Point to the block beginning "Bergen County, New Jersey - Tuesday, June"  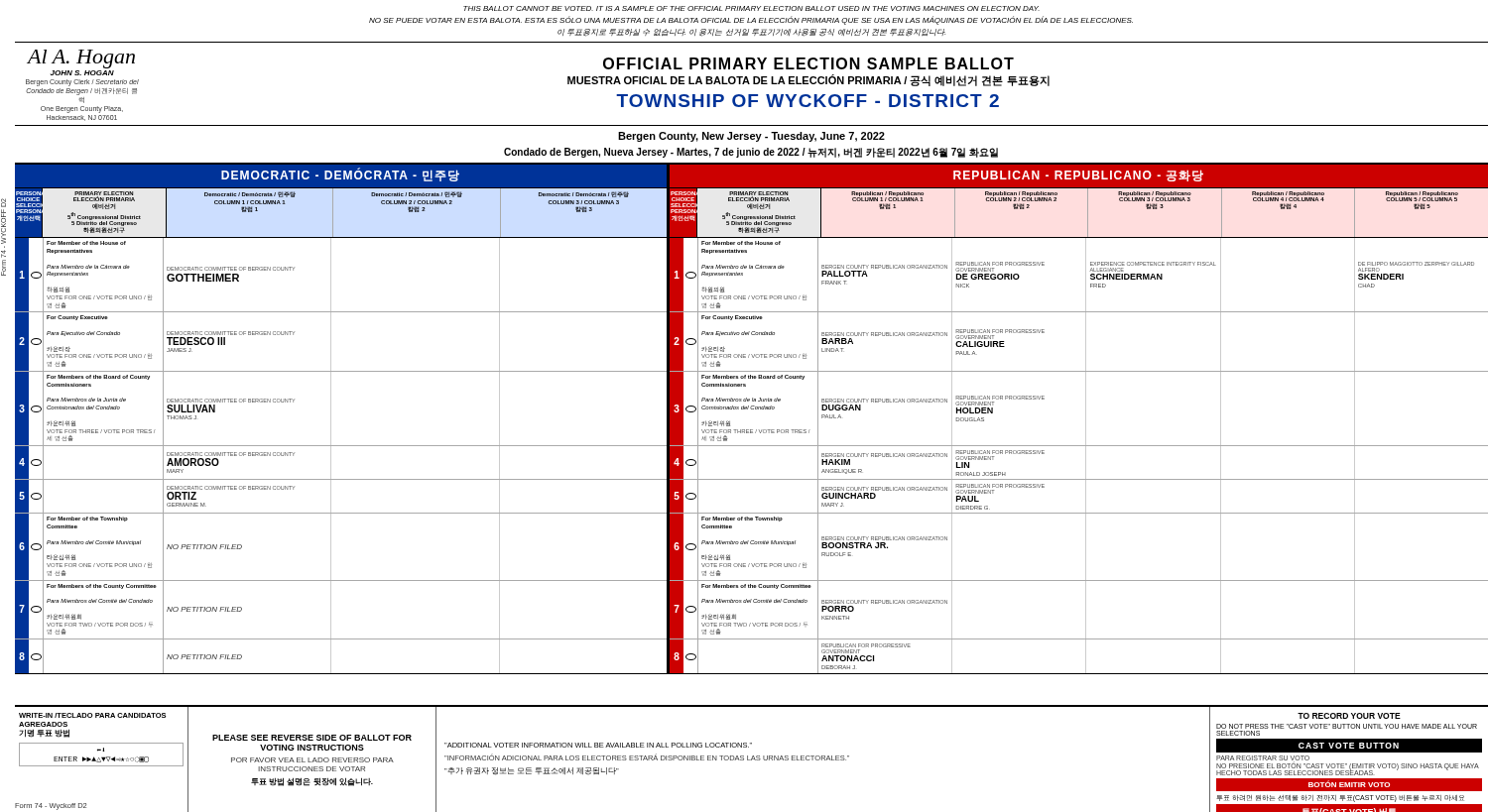coord(751,144)
